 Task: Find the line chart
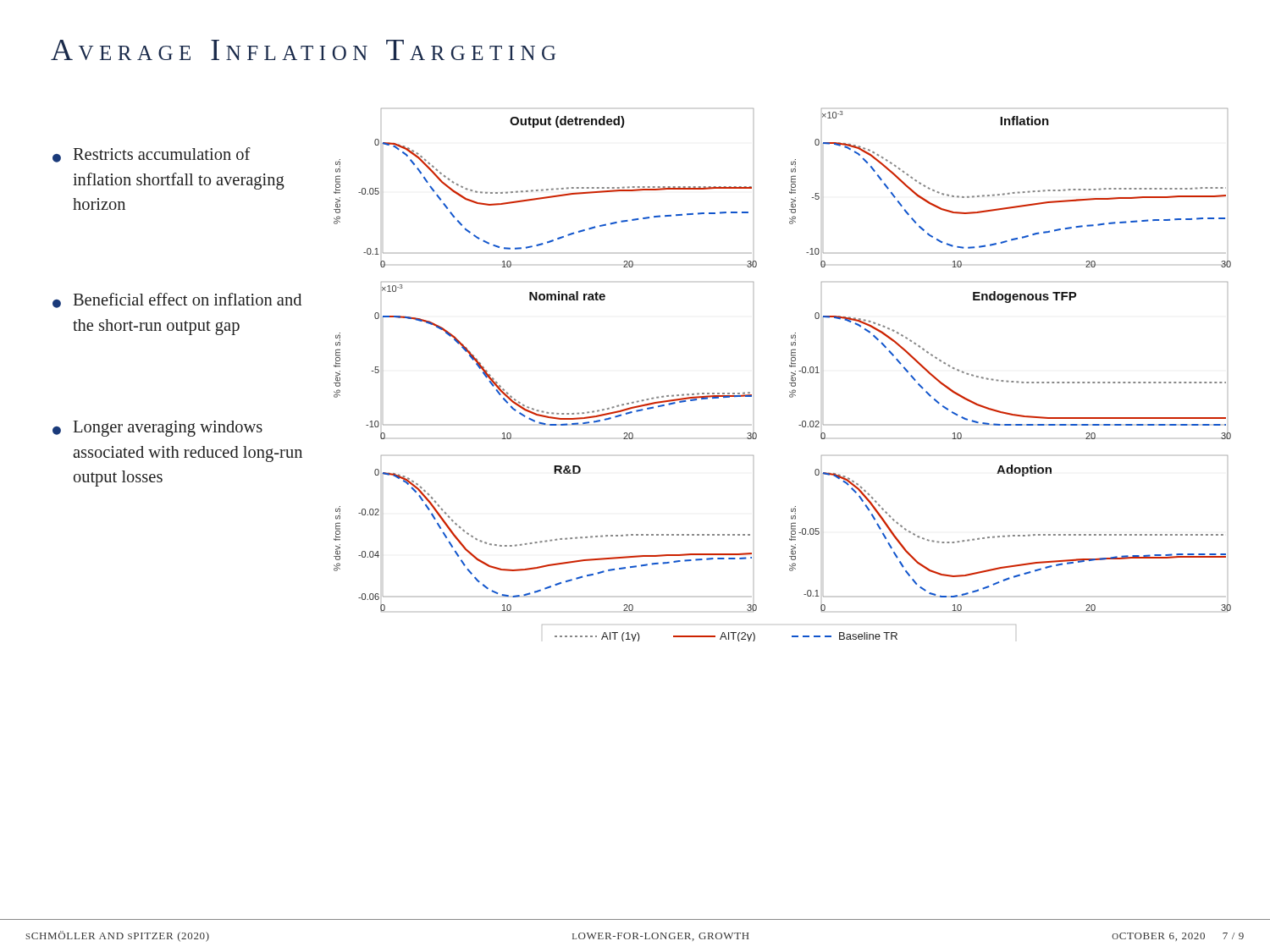tap(783, 371)
